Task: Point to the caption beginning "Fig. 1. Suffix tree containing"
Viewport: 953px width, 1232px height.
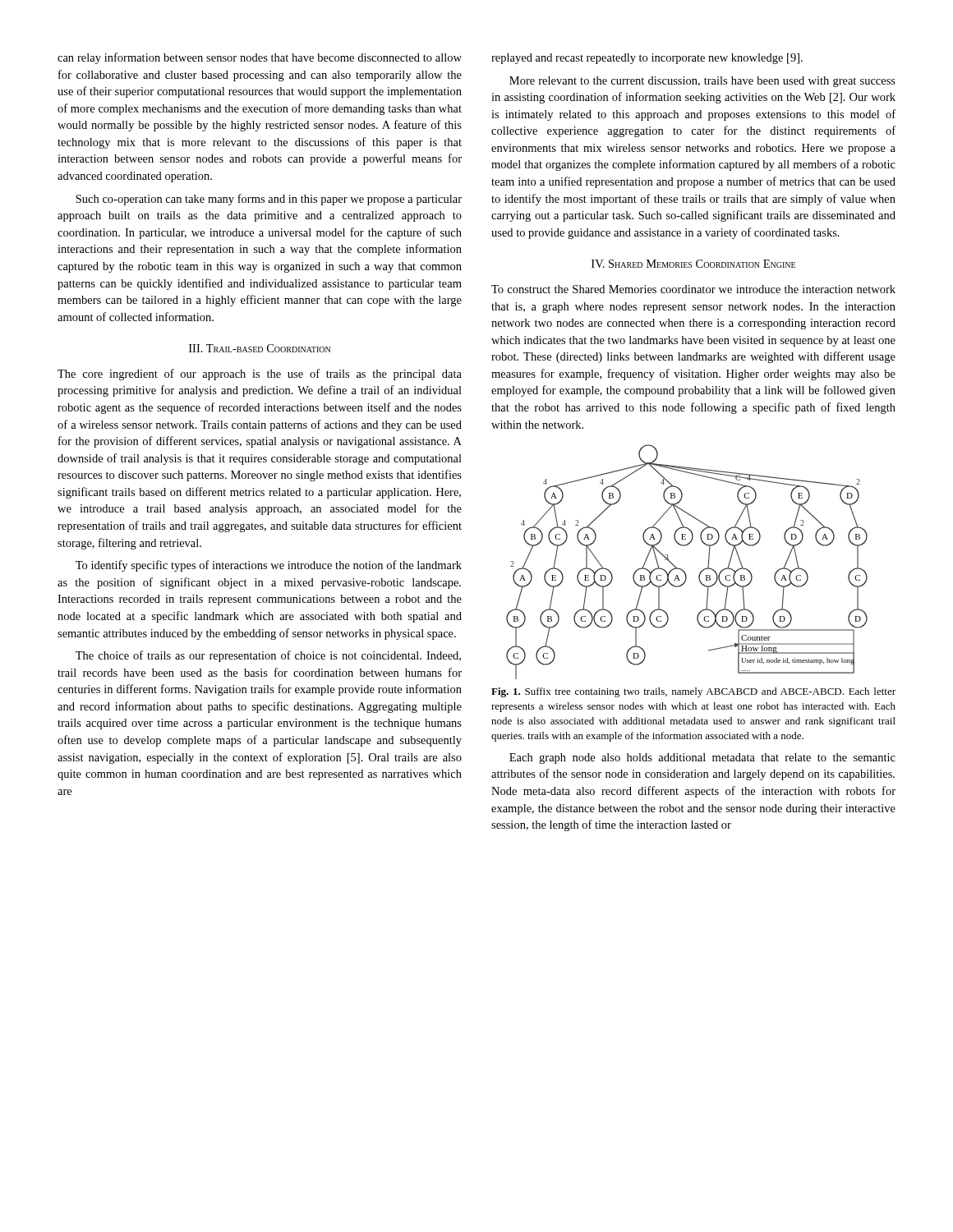Action: (693, 714)
